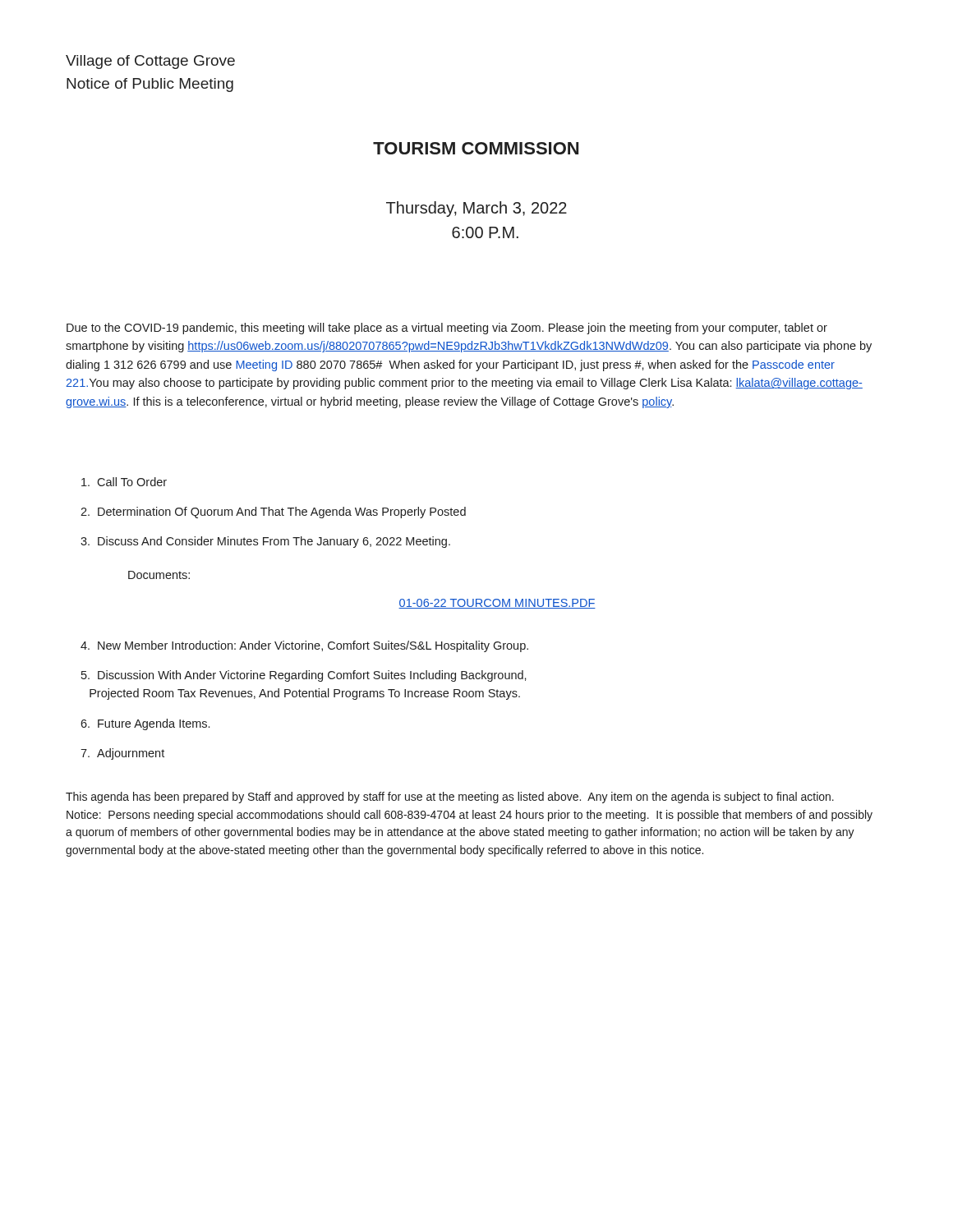Image resolution: width=953 pixels, height=1232 pixels.
Task: Navigate to the block starting "Due to the COVID‑19 pandemic,"
Action: (469, 365)
